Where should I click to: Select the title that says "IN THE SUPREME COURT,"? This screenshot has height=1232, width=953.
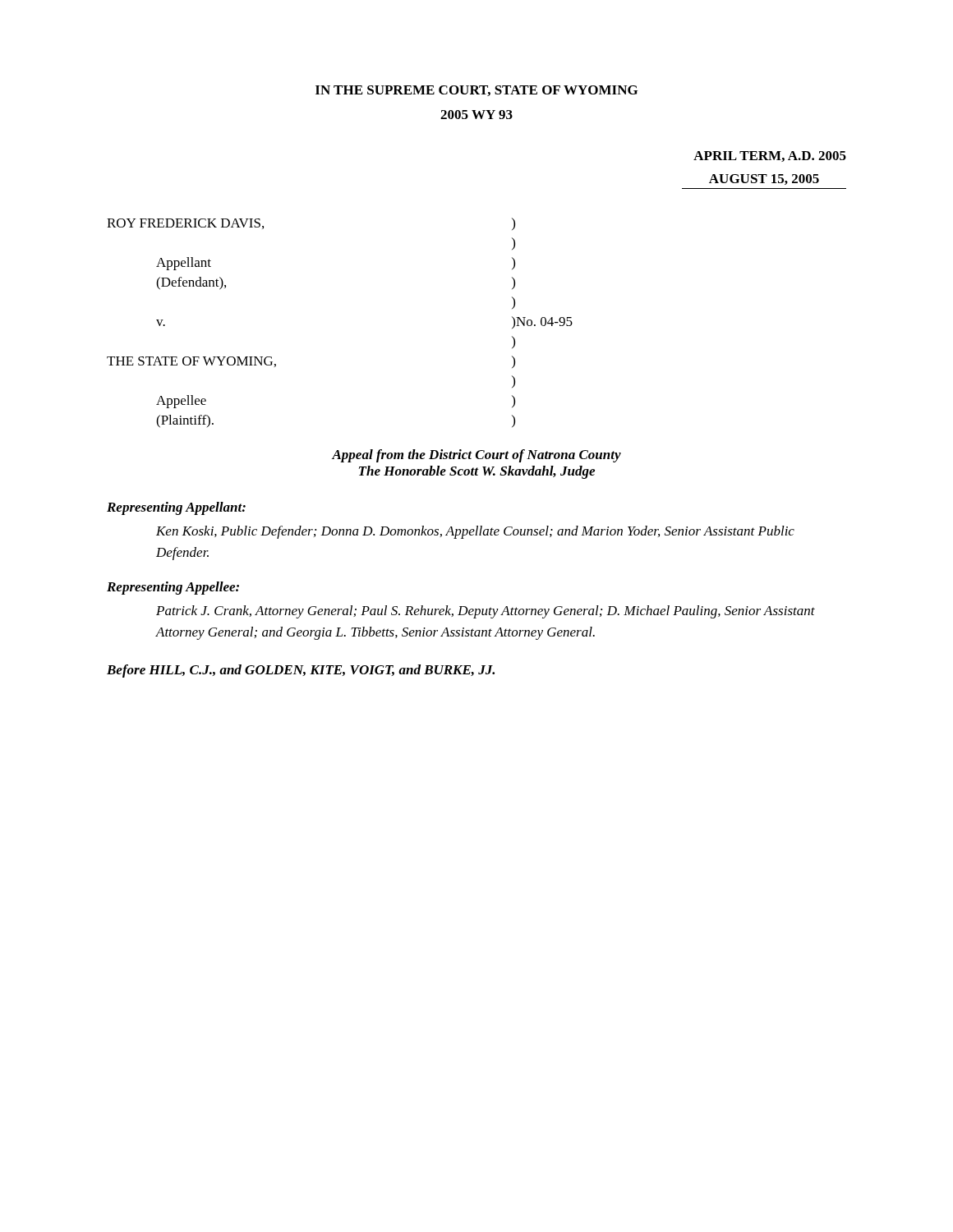click(x=476, y=90)
